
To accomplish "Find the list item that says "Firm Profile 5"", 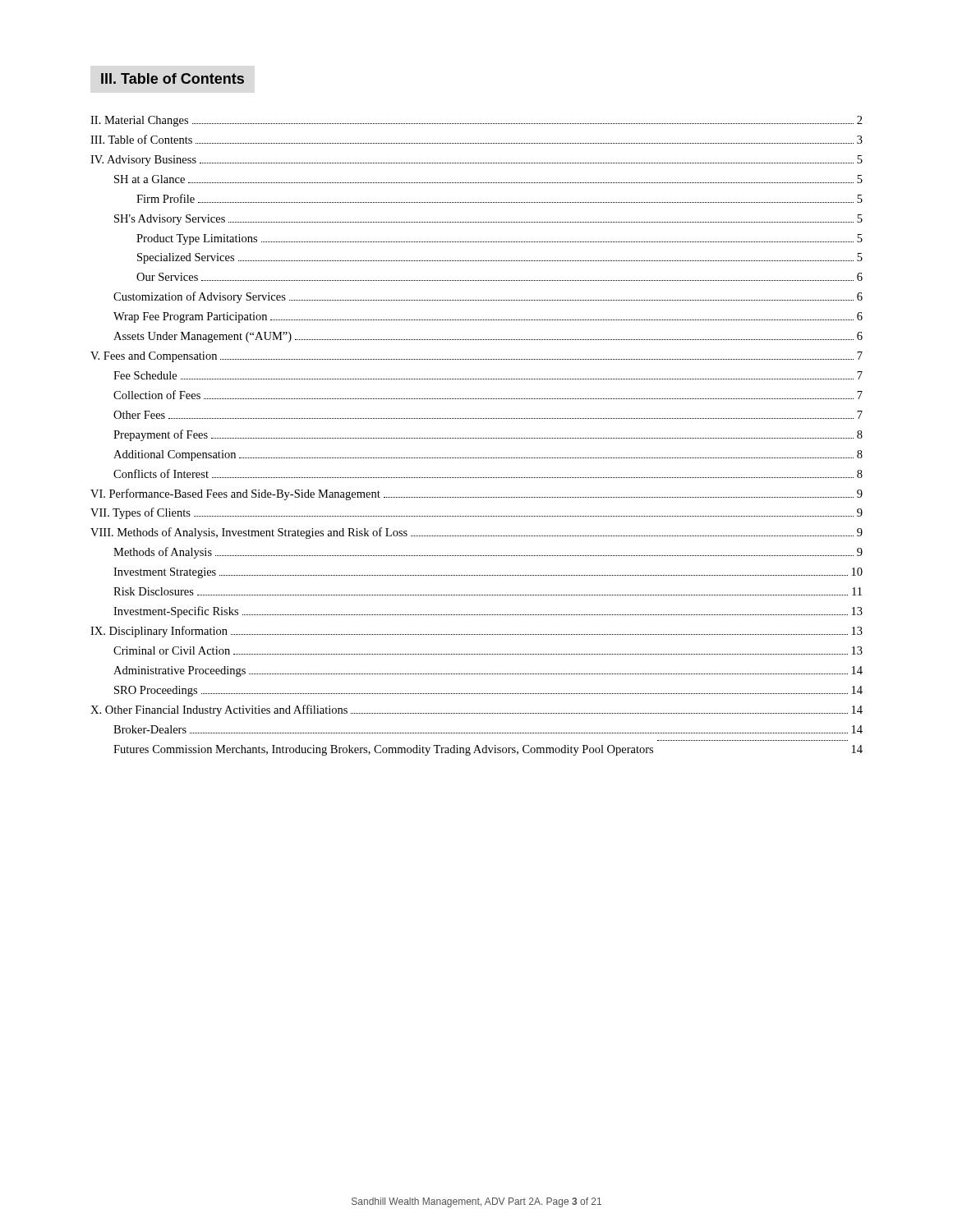I will (x=500, y=199).
